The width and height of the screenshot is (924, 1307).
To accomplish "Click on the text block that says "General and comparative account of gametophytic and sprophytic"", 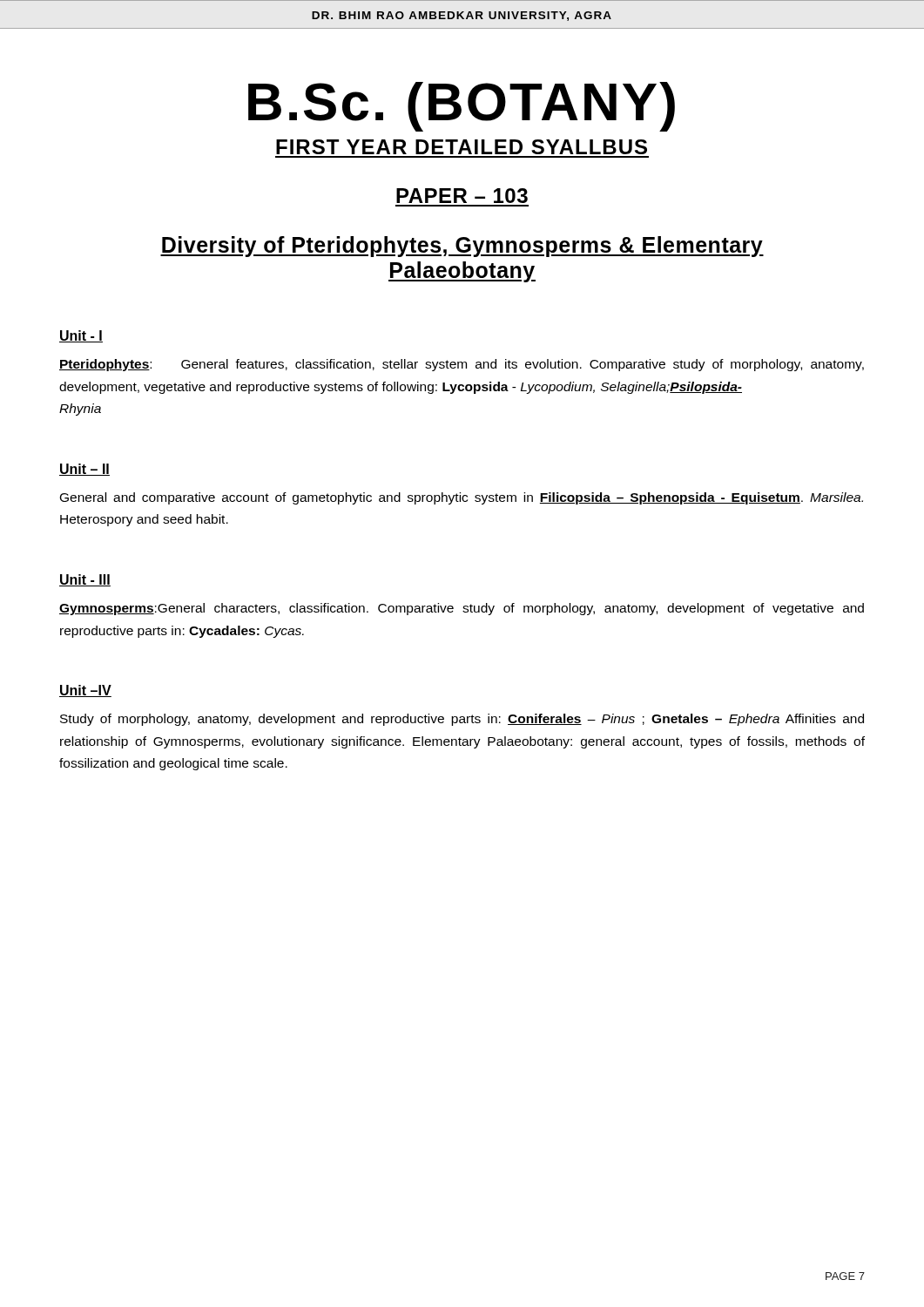I will (462, 508).
